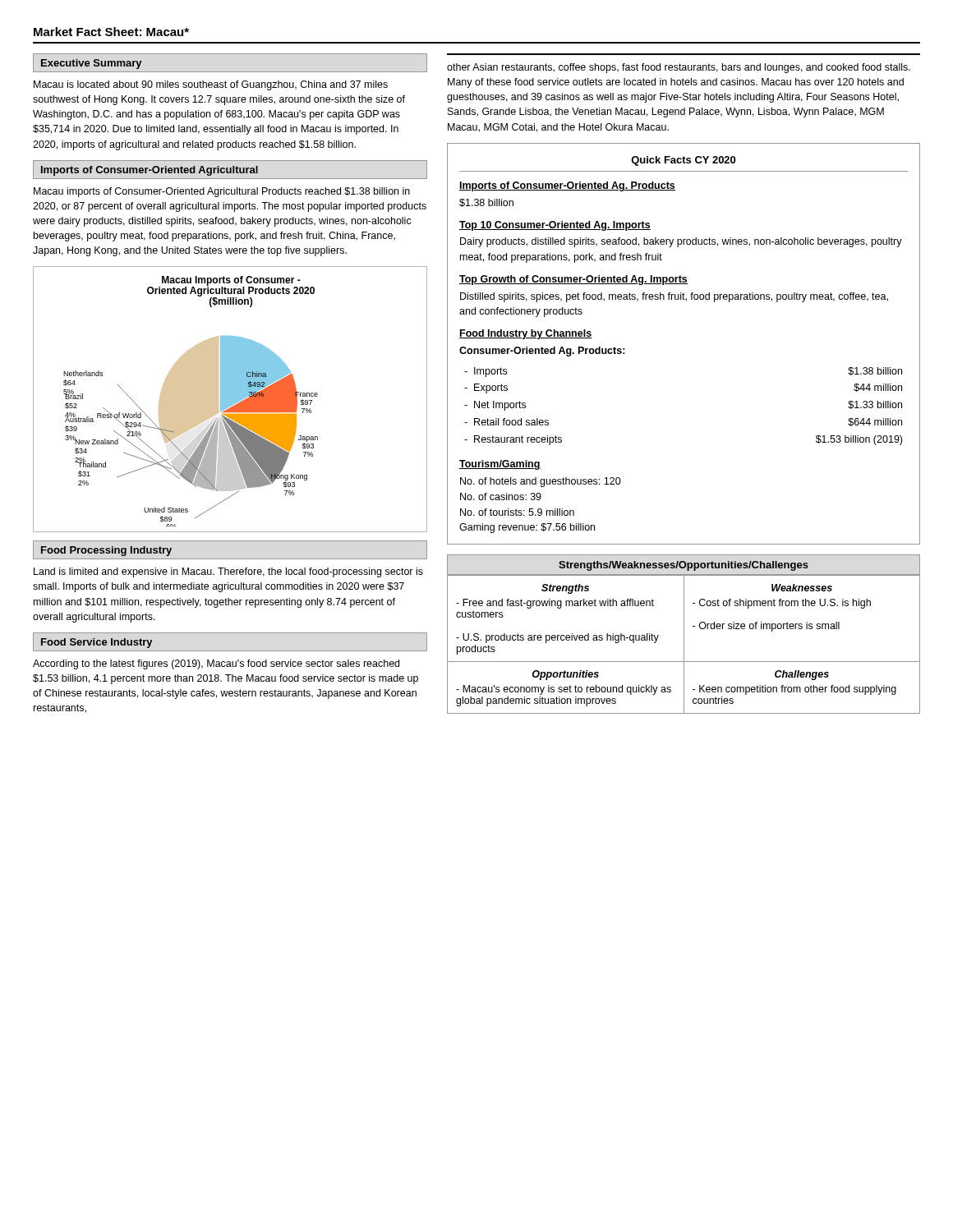Locate the passage starting "Macau imports of Consumer-Oriented Agricultural Products"
Image resolution: width=953 pixels, height=1232 pixels.
pos(230,221)
